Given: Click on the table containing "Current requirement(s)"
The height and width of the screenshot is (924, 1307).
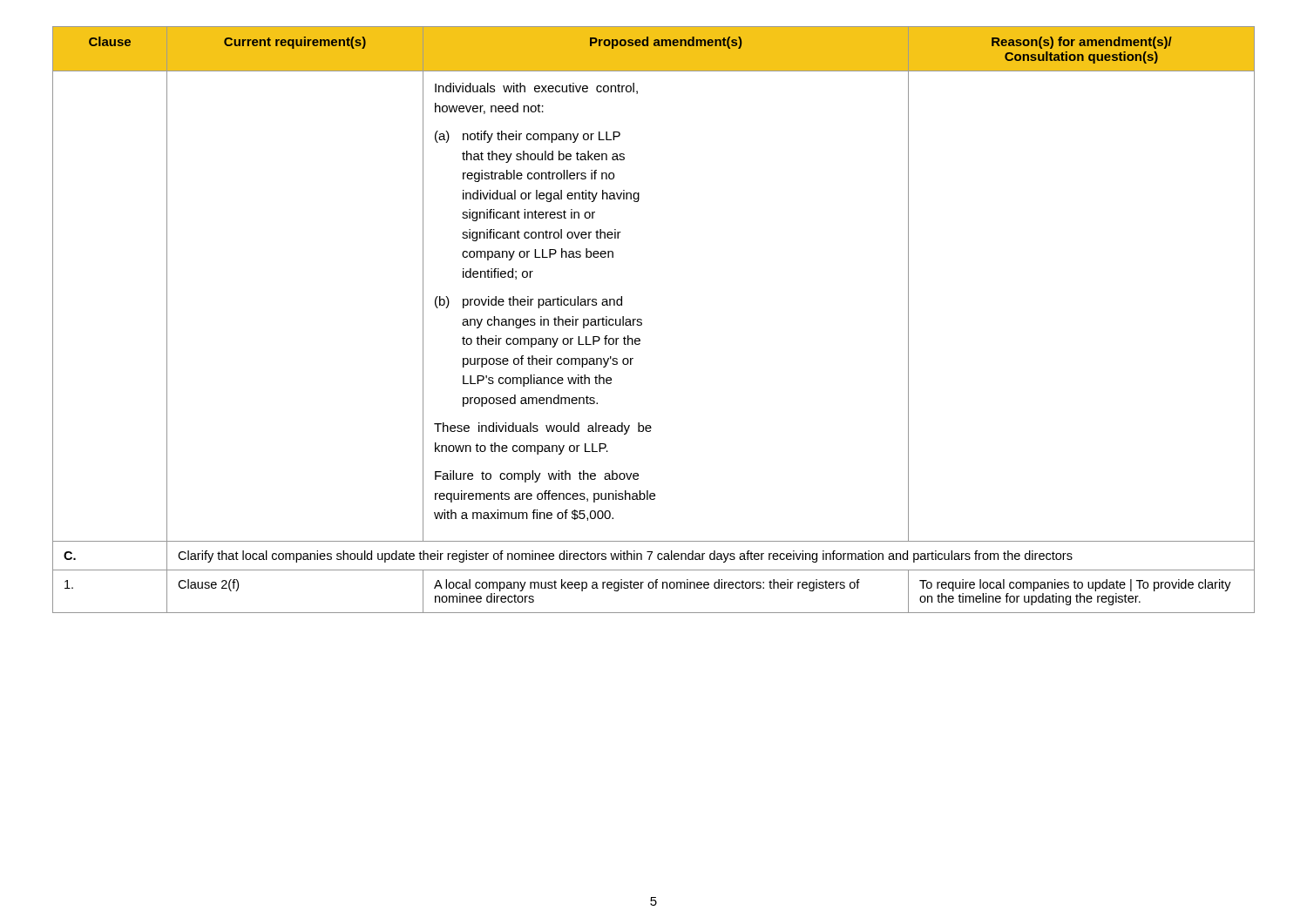Looking at the screenshot, I should pos(654,319).
